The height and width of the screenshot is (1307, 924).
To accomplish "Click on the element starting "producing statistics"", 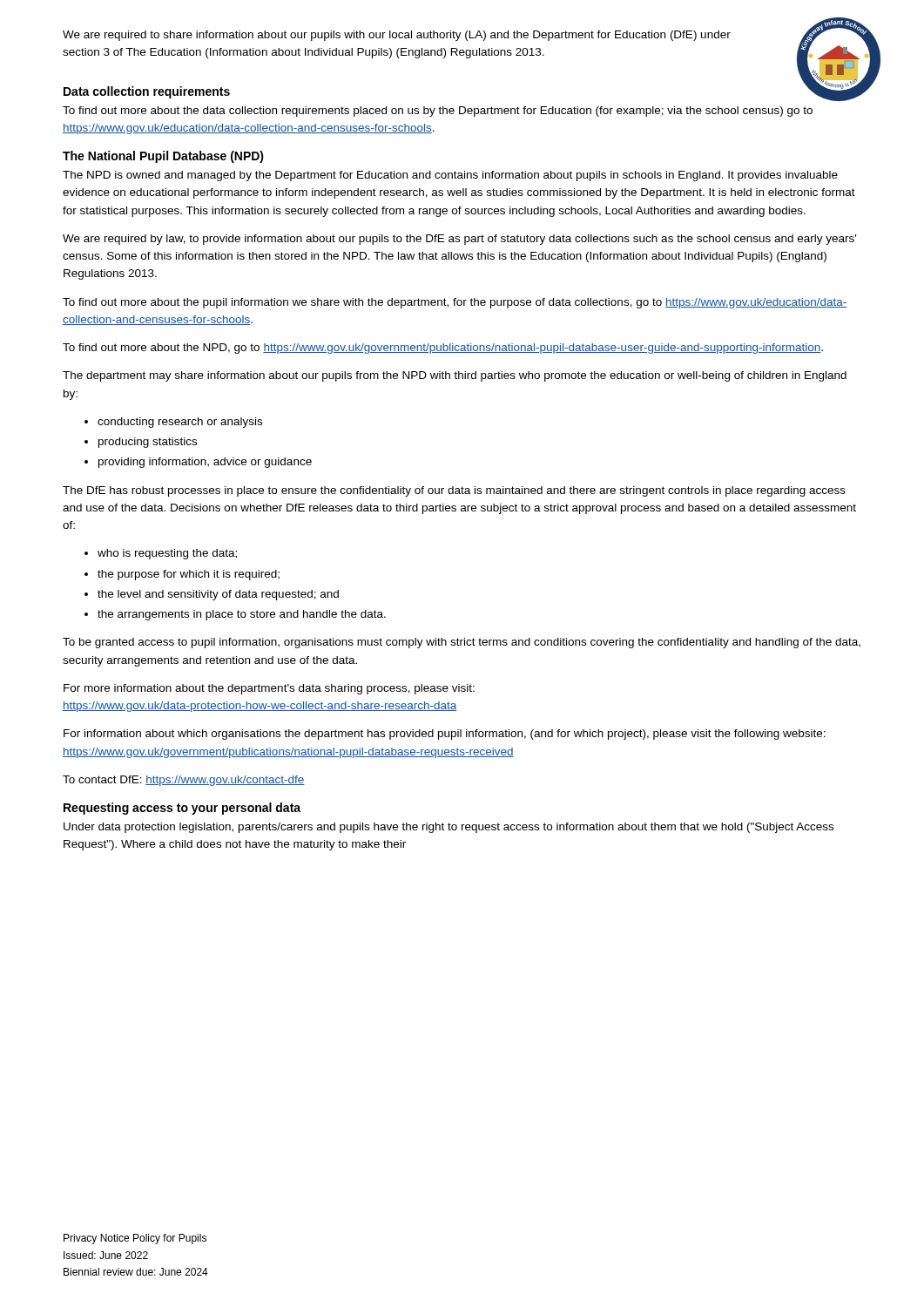I will click(148, 443).
